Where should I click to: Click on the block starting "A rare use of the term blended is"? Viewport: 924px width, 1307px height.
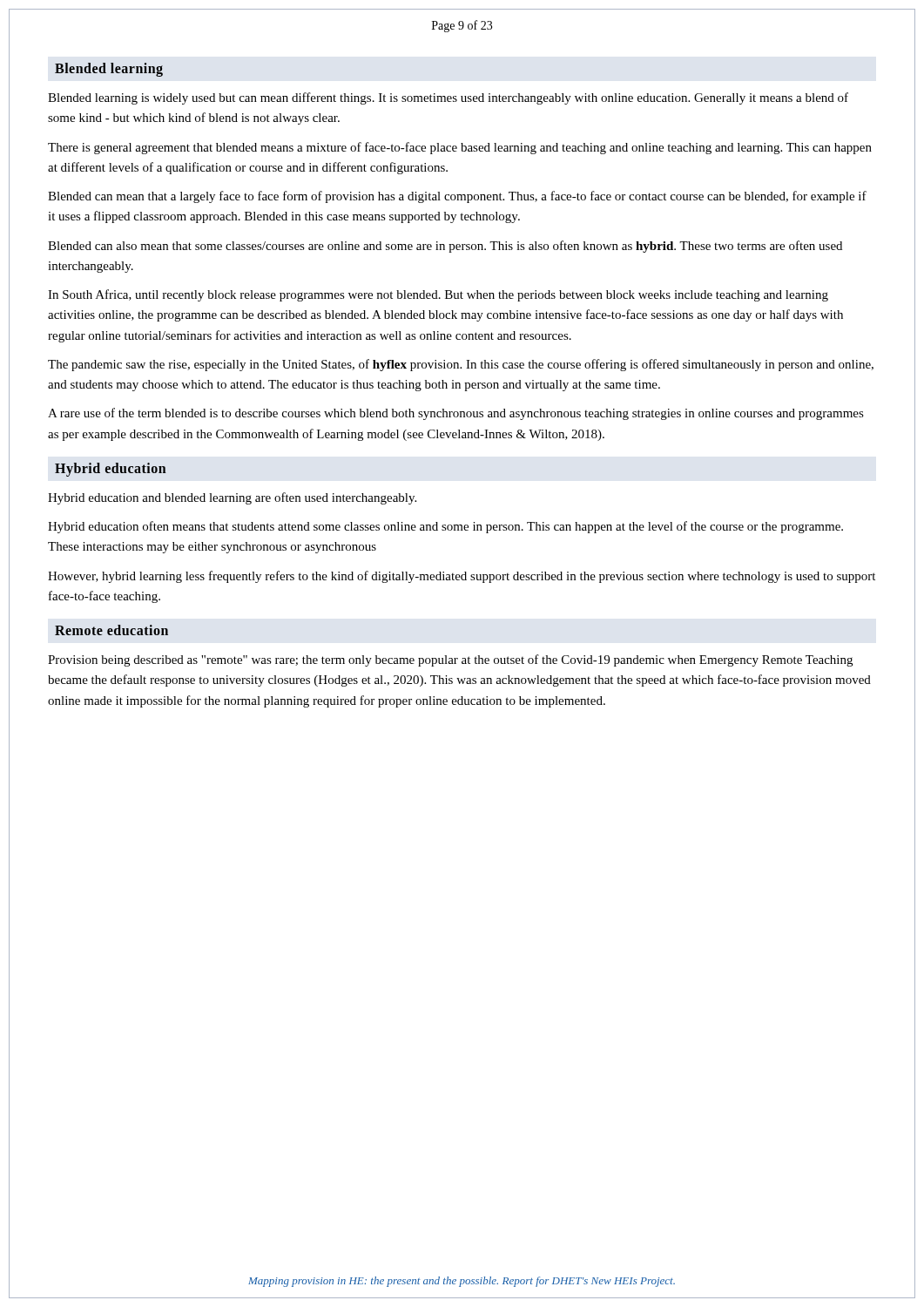click(x=456, y=423)
